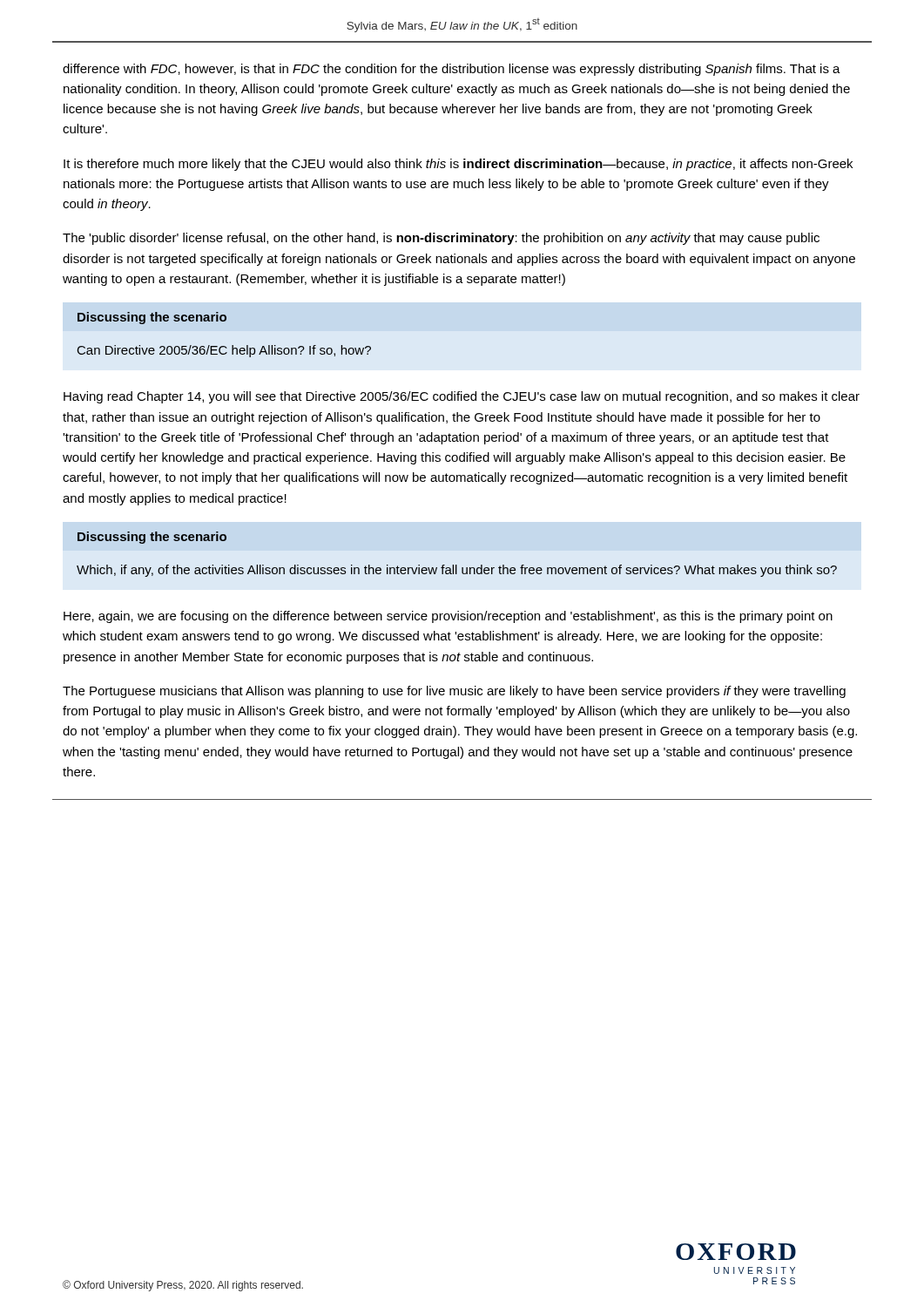Click on the block starting "difference with FDC, however, is that in FDC"
Viewport: 924px width, 1307px height.
pyautogui.click(x=457, y=98)
